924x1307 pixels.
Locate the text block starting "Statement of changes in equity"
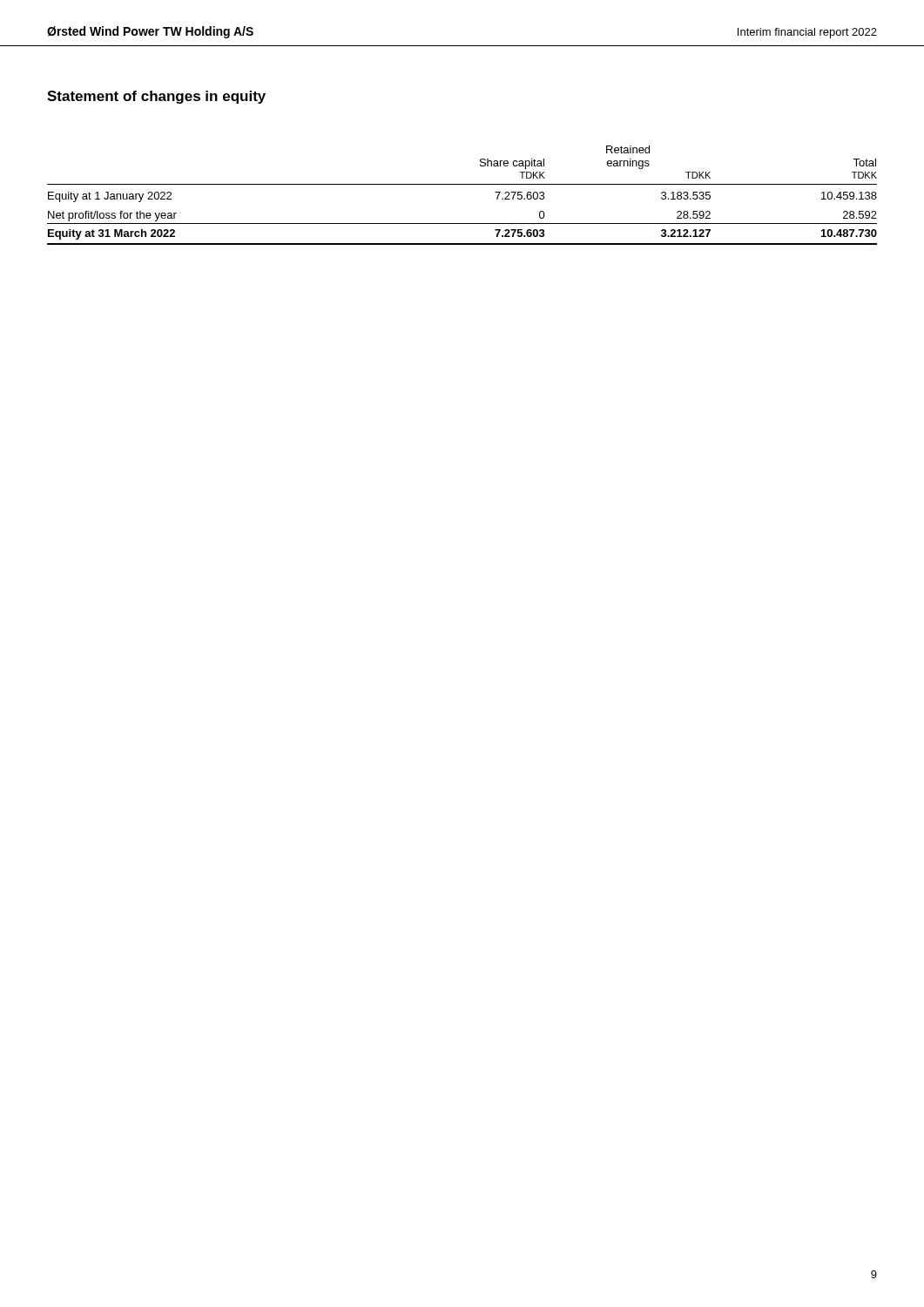click(x=156, y=96)
